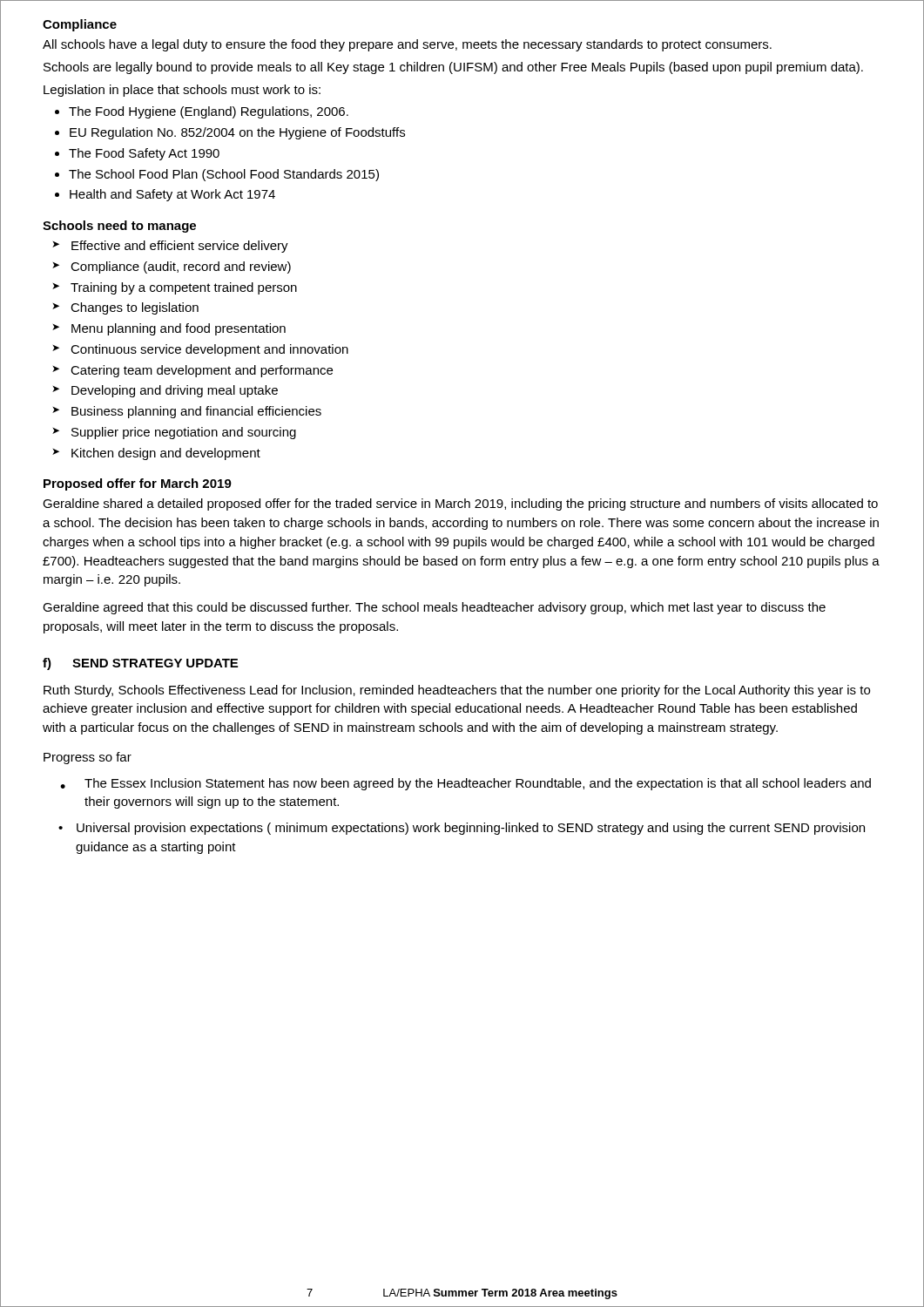This screenshot has height=1307, width=924.
Task: Click the passage that begins "Training by a competent trained"
Action: (x=184, y=287)
